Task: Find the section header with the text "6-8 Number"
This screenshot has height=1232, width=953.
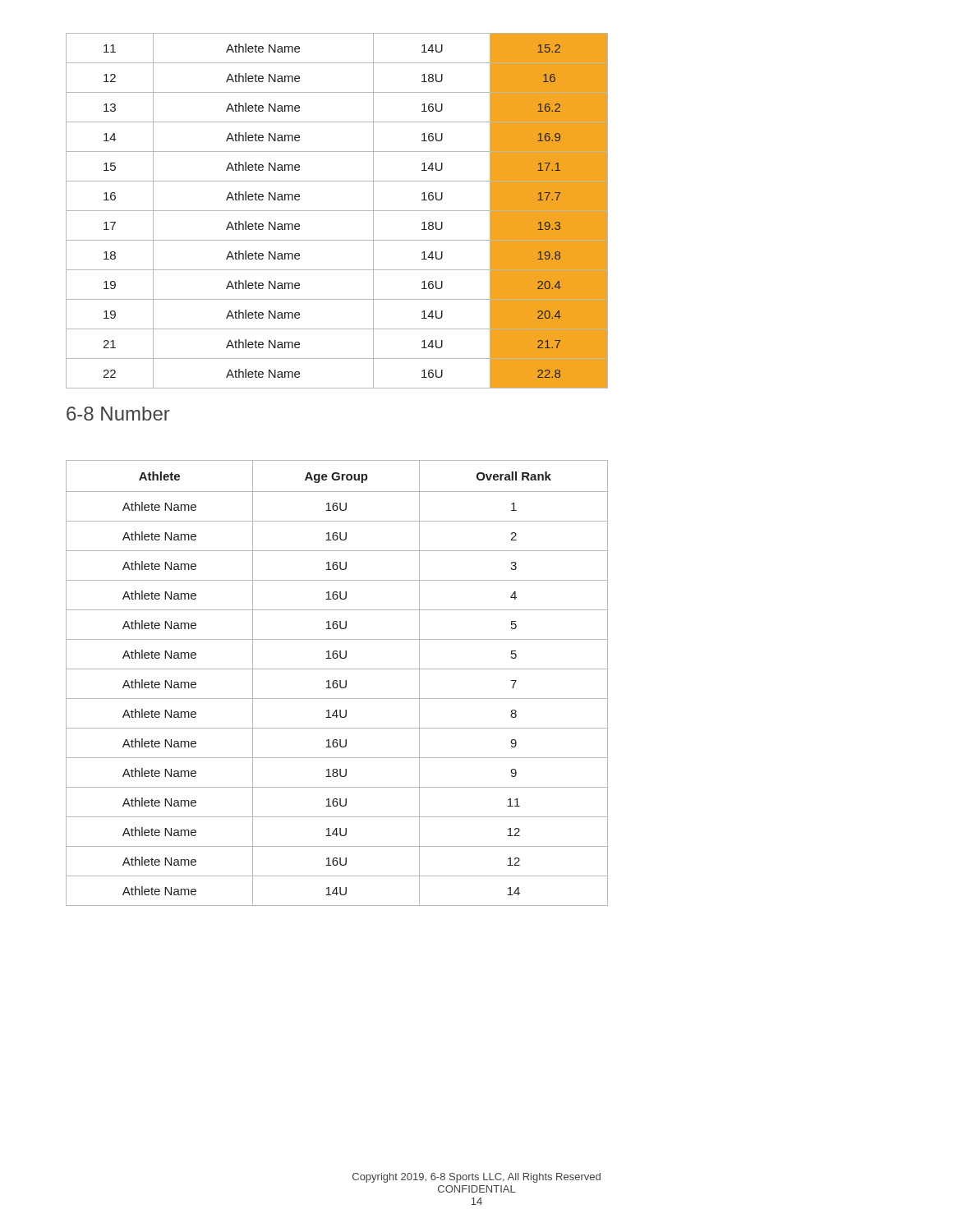Action: coord(118,414)
